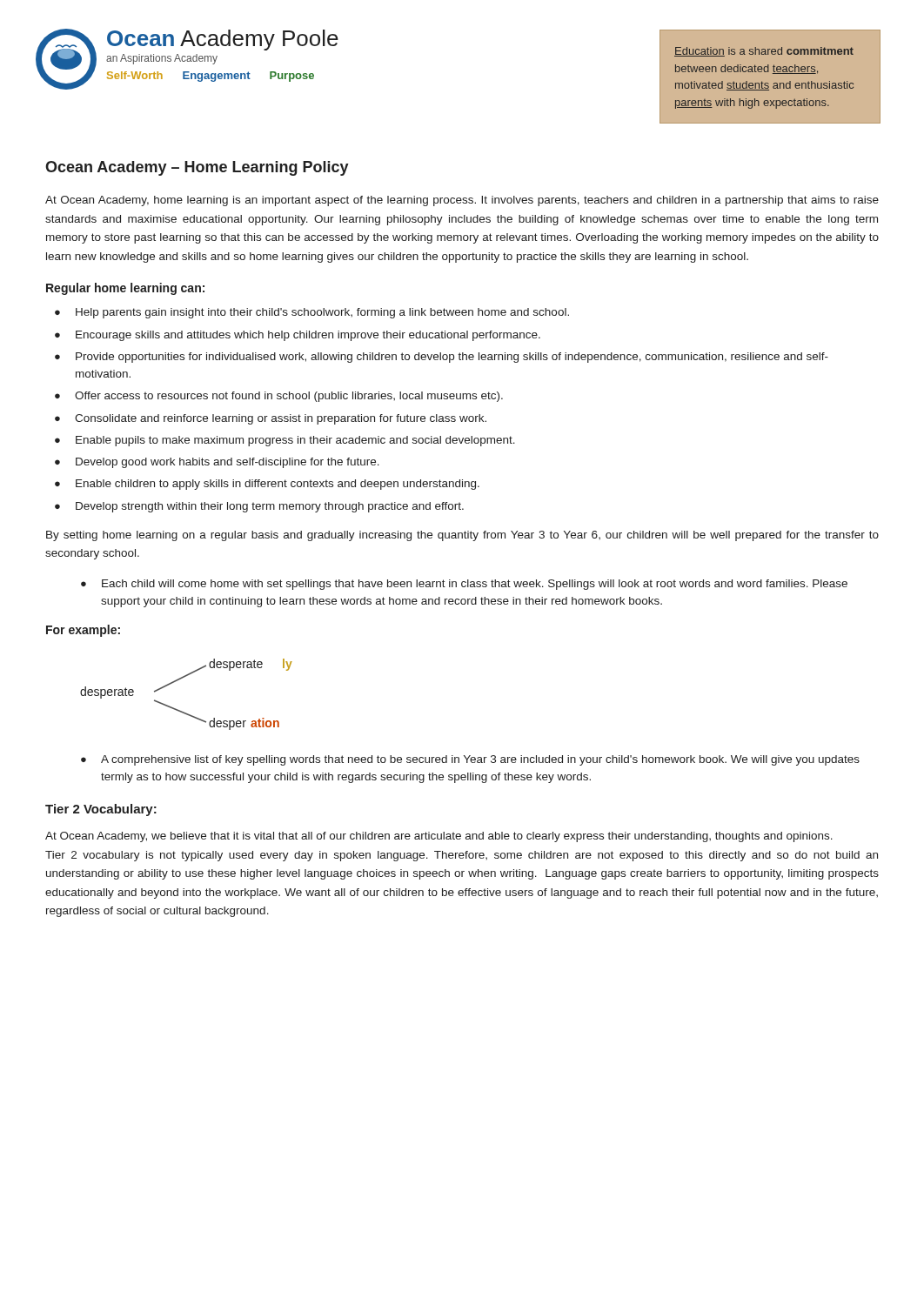Click on the list item containing "Enable children to apply"

[277, 484]
